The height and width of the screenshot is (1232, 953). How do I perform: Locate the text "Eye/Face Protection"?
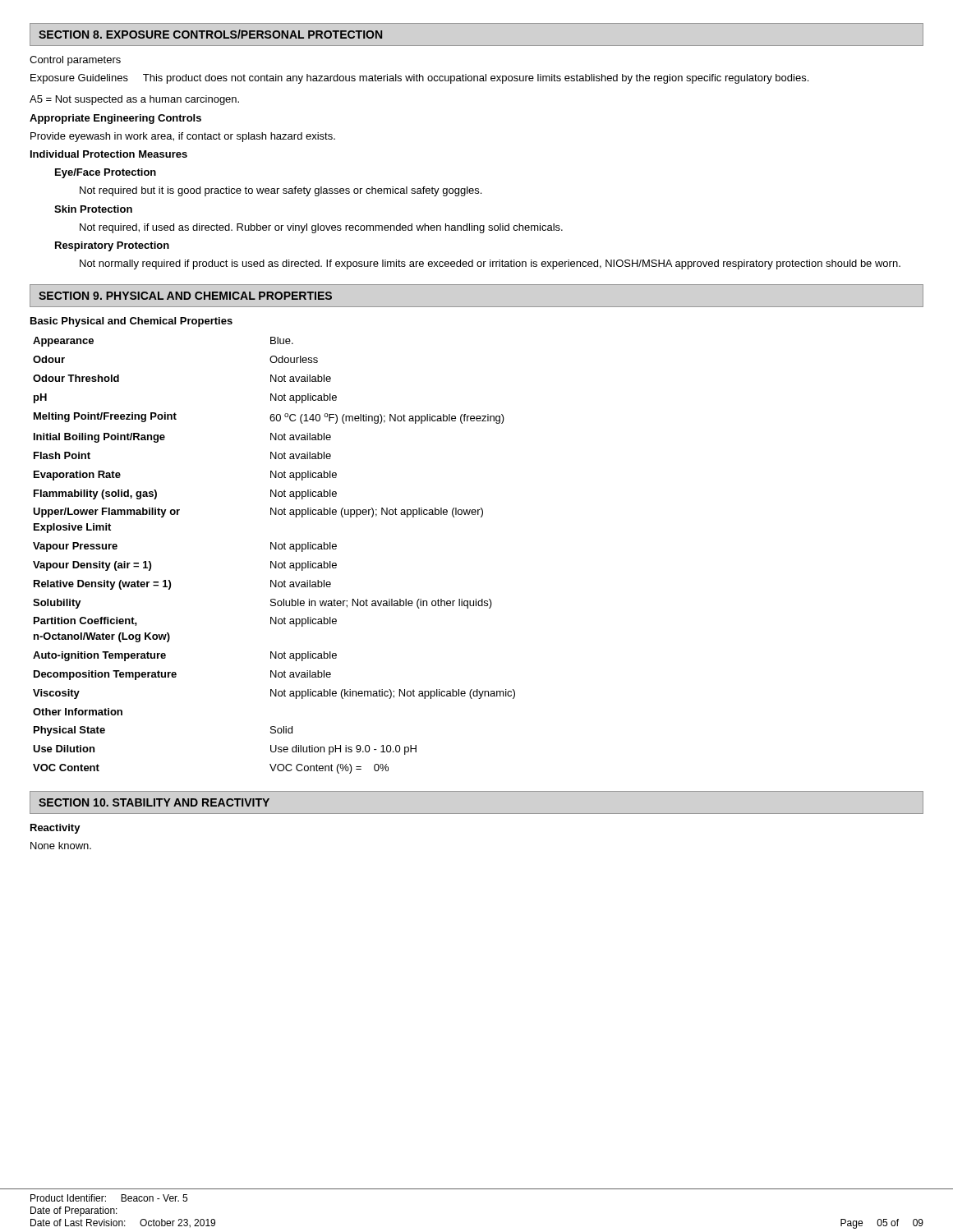click(x=105, y=172)
